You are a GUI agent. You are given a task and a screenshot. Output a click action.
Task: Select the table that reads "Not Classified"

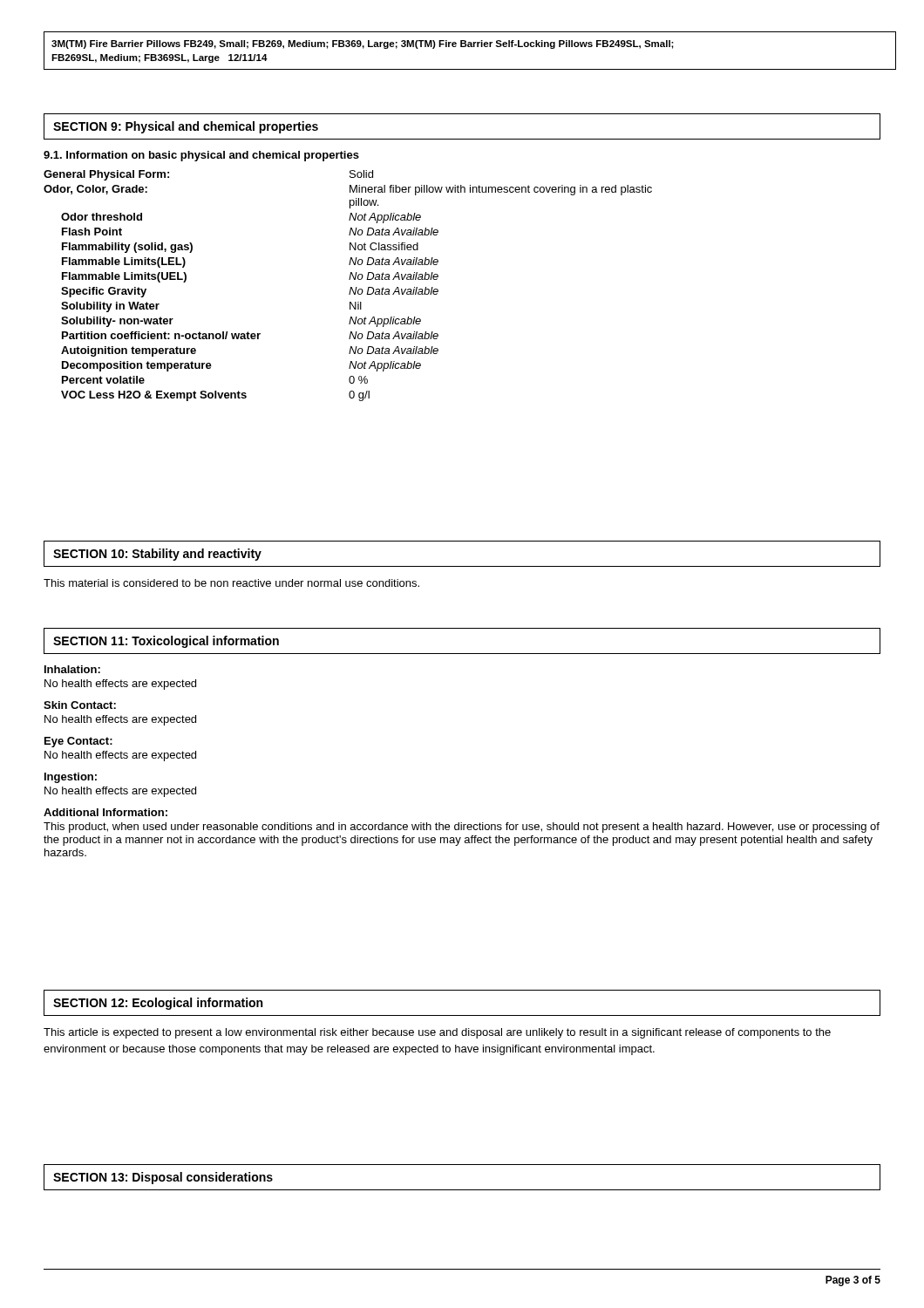[x=462, y=284]
